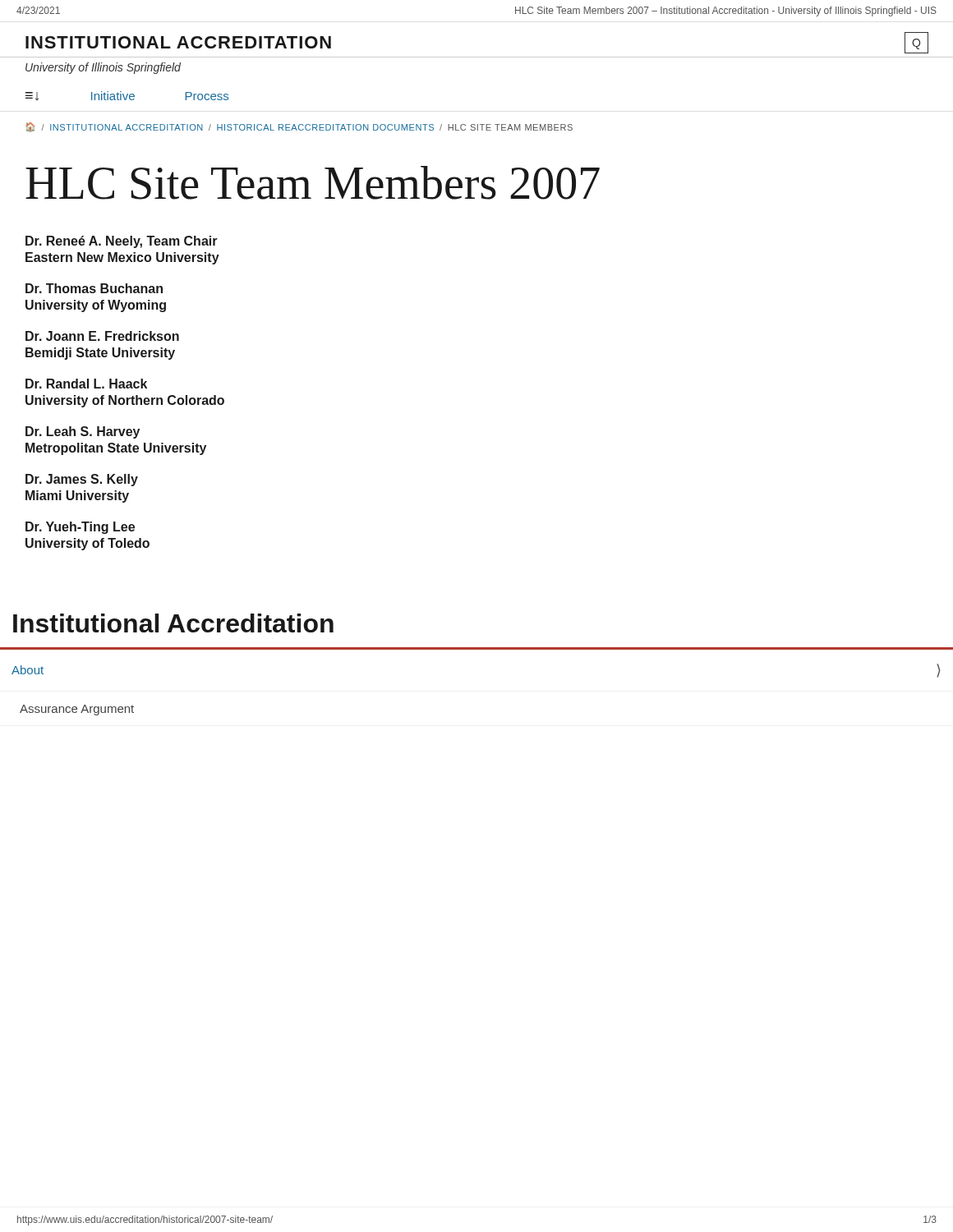Locate the block starting "Assurance Argument"
The height and width of the screenshot is (1232, 953).
tap(77, 708)
